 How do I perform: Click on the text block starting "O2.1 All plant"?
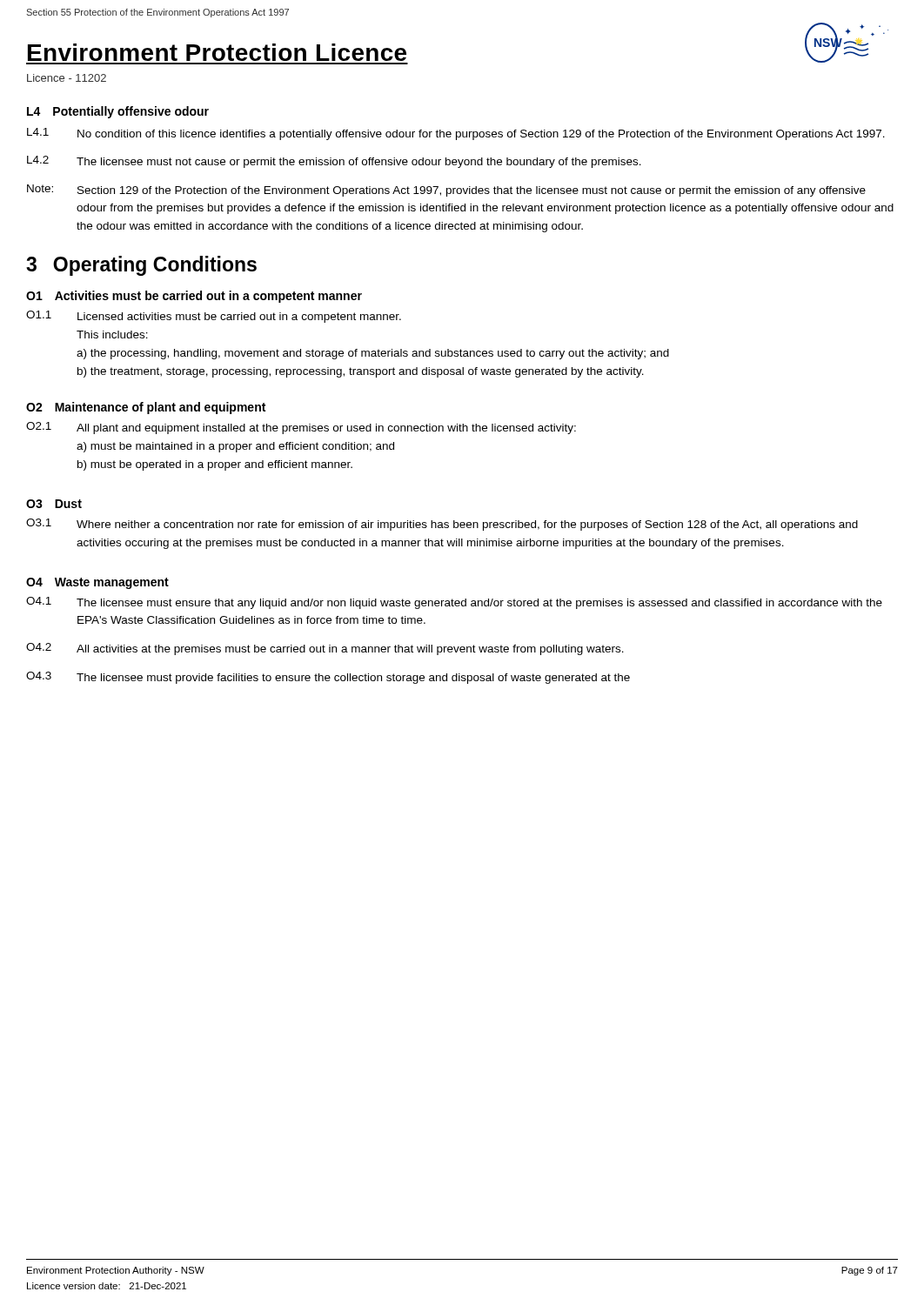301,447
